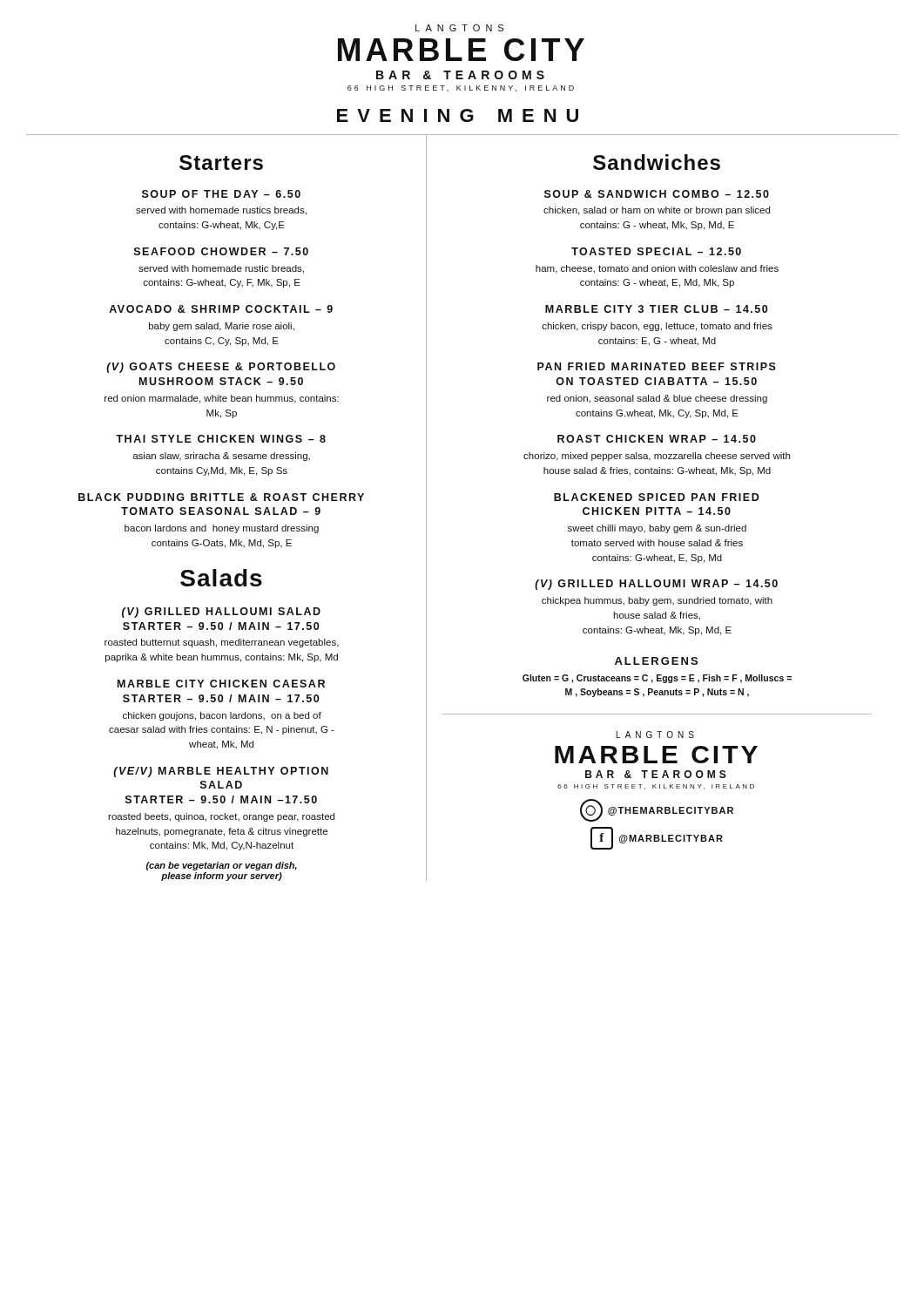Click on the text starting "Marble City Chicken CaesarStarter –"

[x=222, y=691]
